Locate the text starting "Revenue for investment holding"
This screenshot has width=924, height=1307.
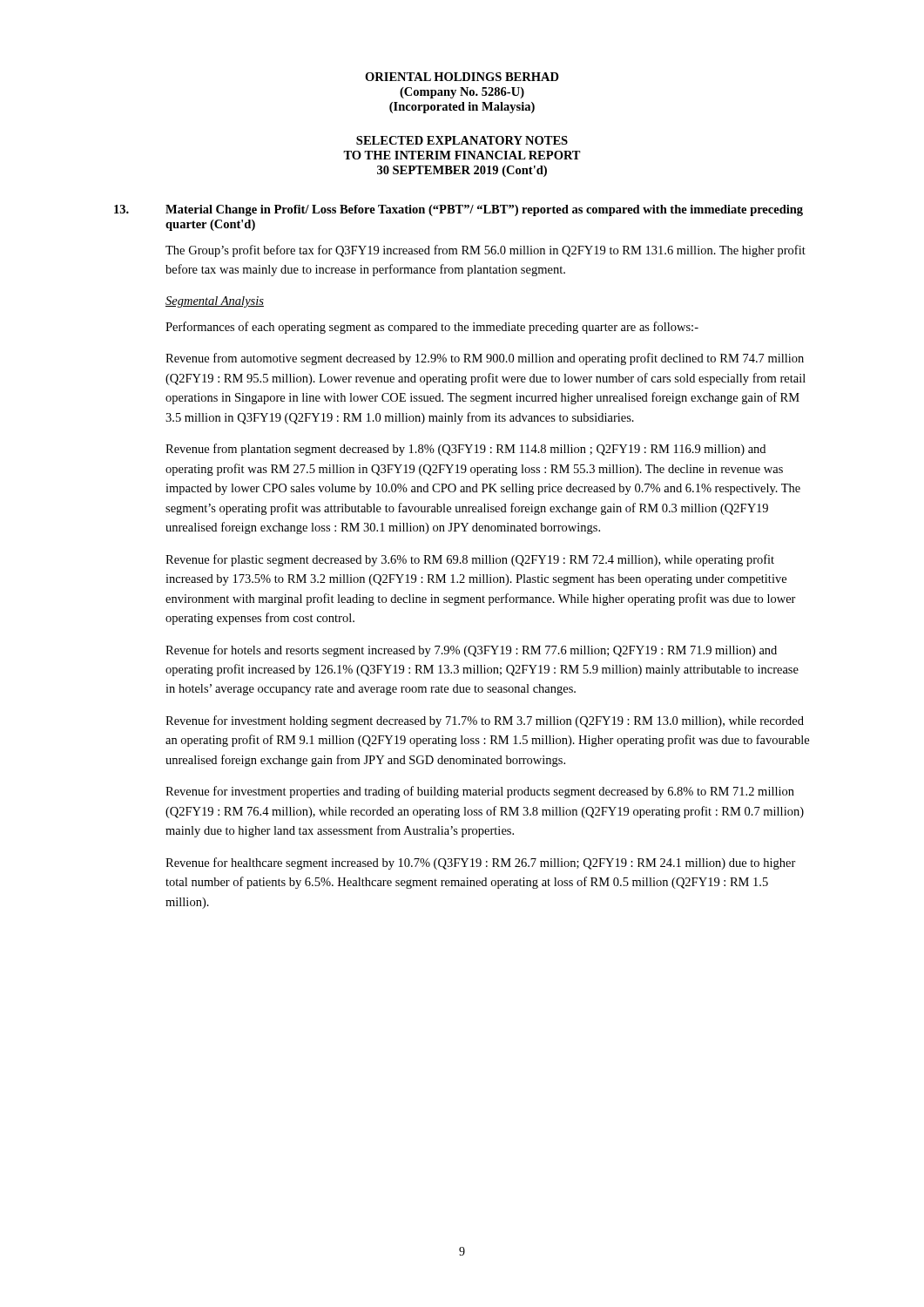(488, 740)
